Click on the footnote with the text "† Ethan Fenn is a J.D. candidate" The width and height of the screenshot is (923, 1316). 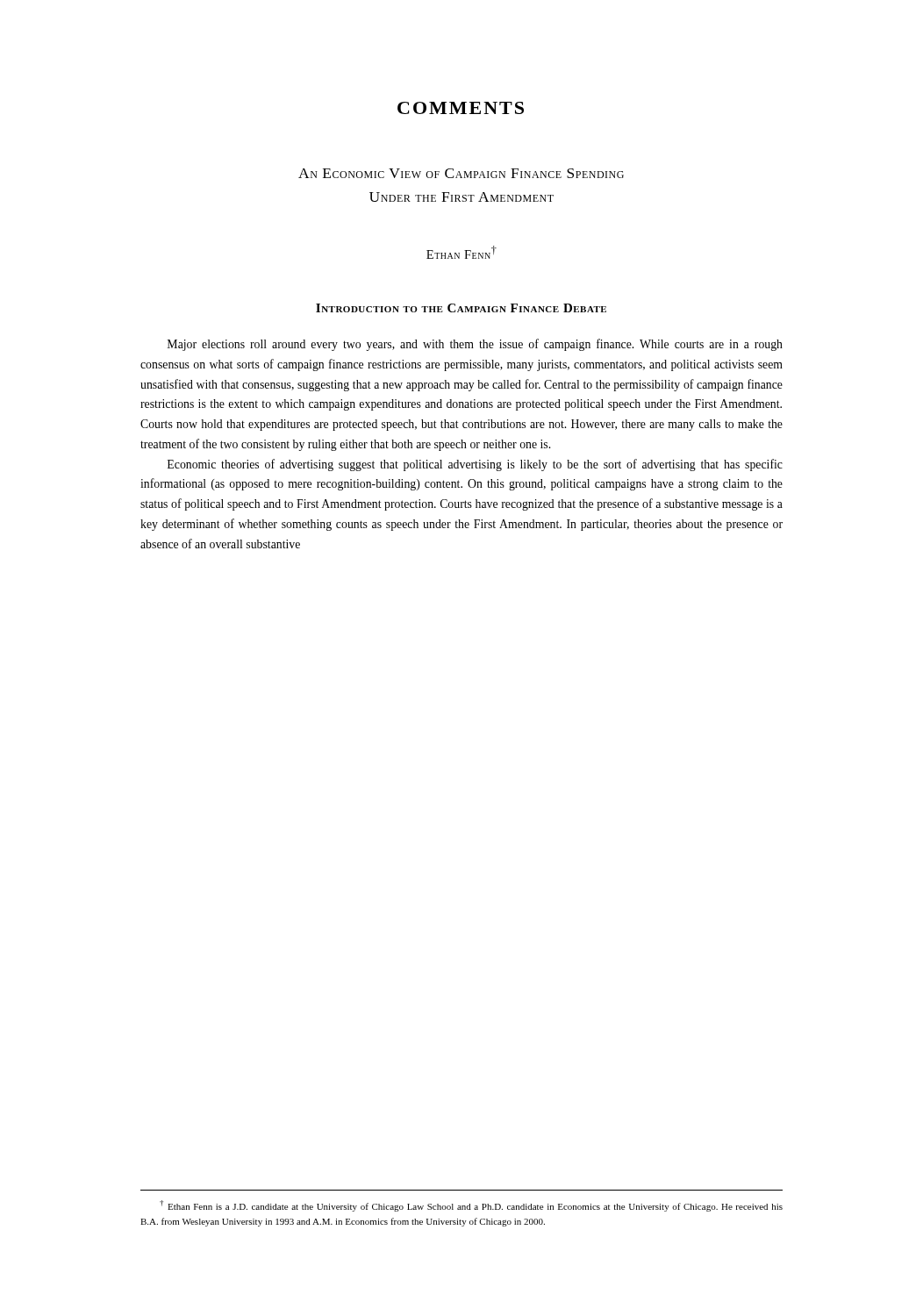click(462, 1213)
